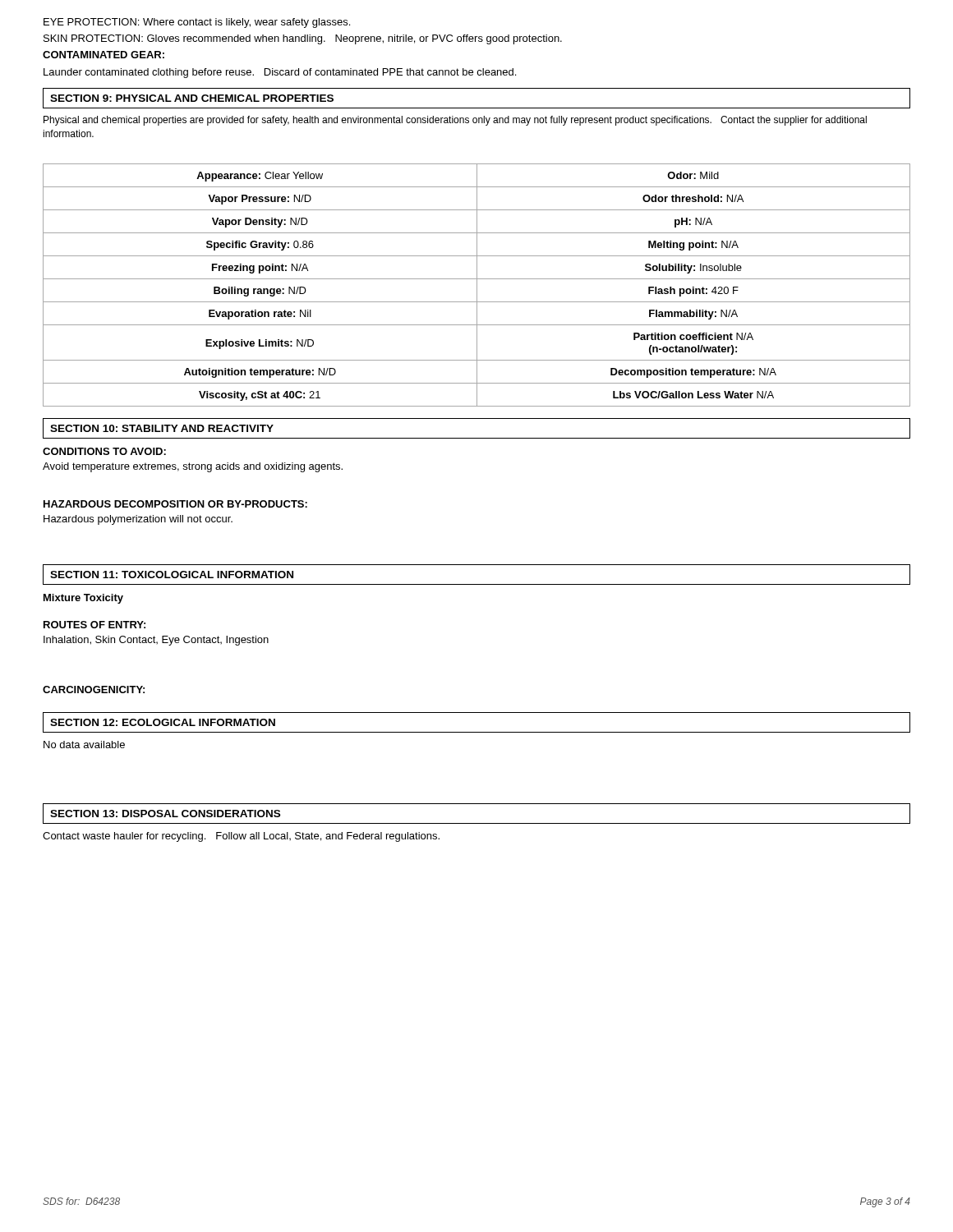Locate the block of text that opens with "Inhalation, Skin Contact,"
Viewport: 953px width, 1232px height.
[x=156, y=639]
